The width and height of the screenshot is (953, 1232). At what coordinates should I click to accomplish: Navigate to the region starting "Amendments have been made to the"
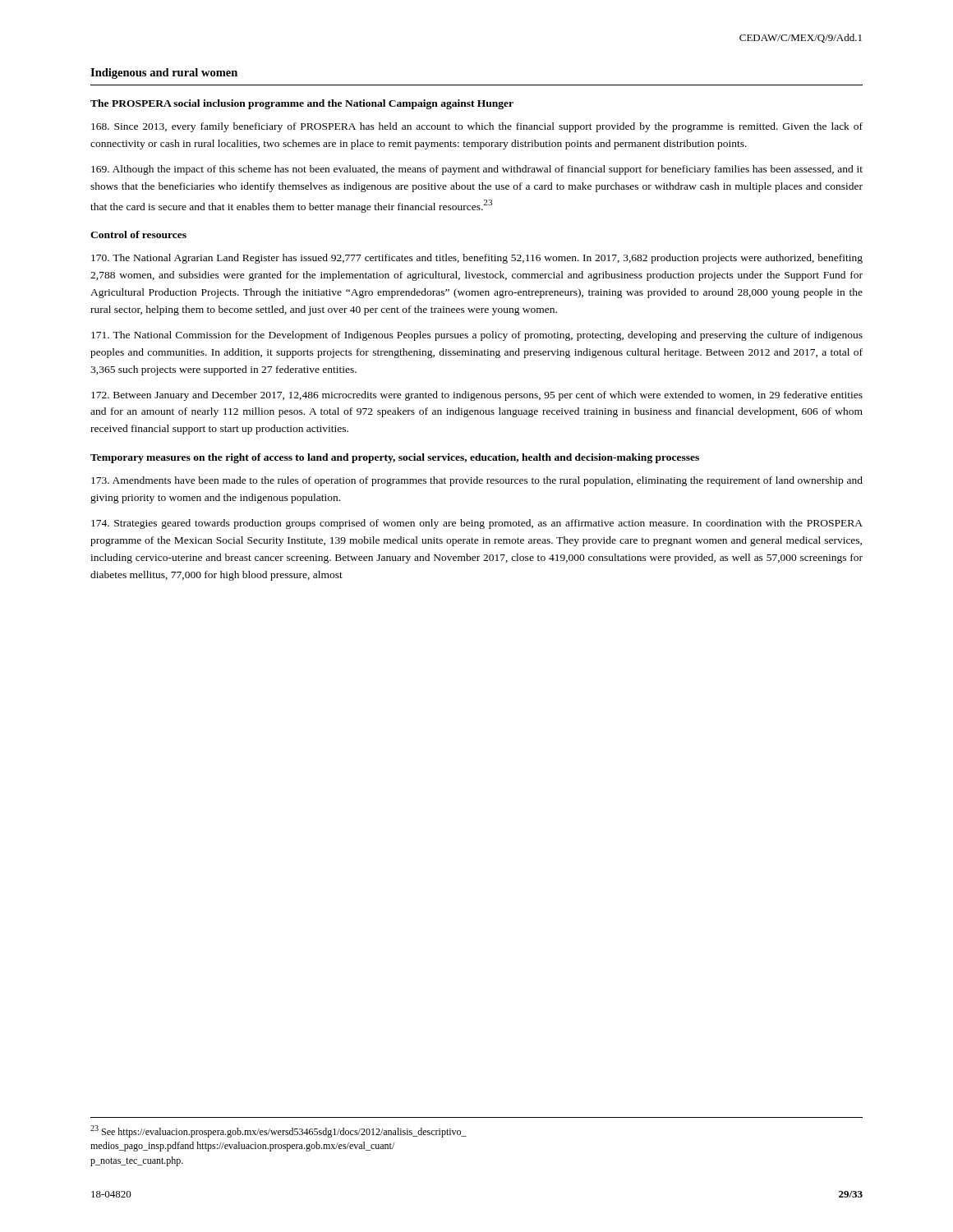(x=476, y=489)
